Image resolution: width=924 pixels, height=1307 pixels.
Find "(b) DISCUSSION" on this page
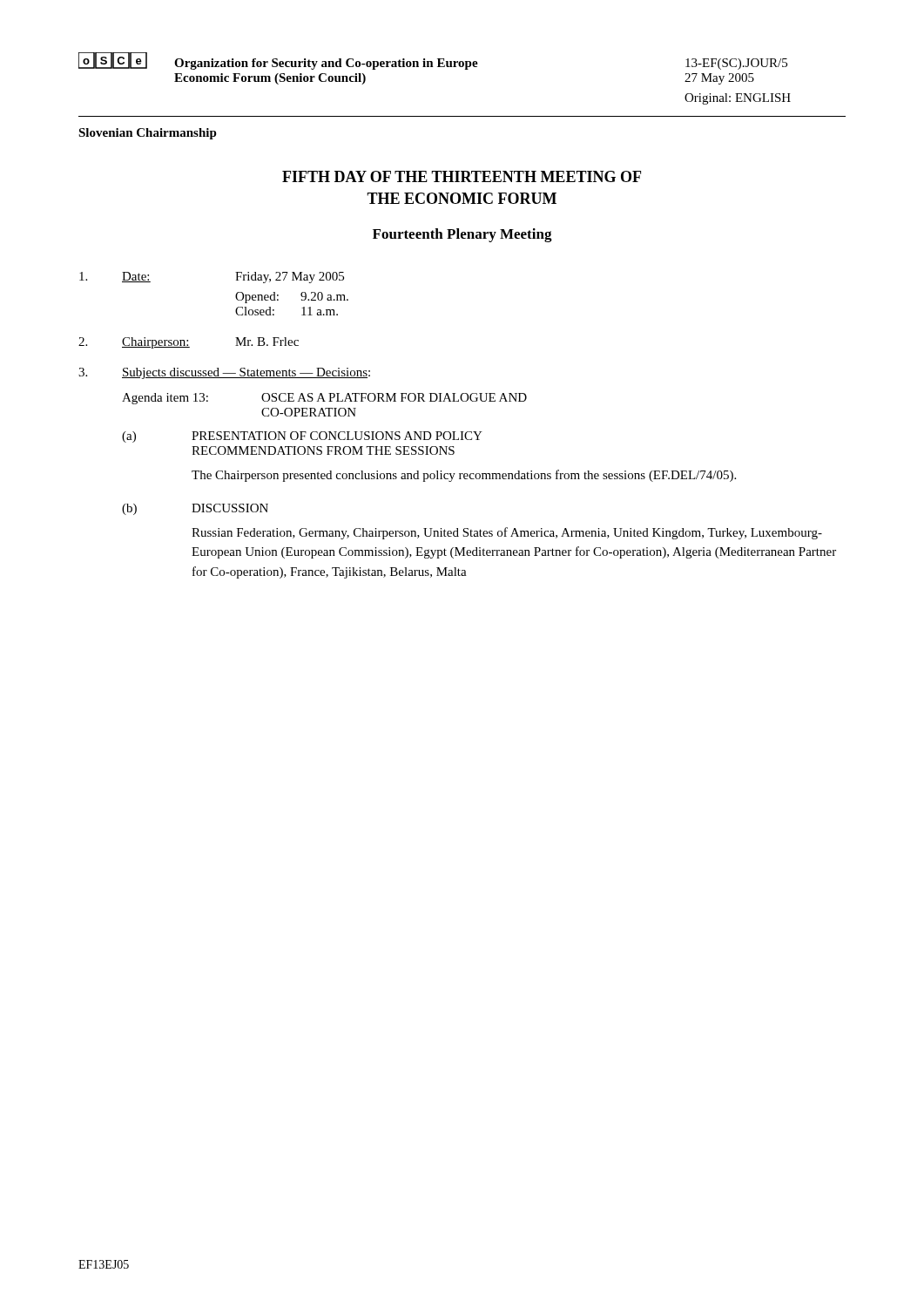pos(195,509)
